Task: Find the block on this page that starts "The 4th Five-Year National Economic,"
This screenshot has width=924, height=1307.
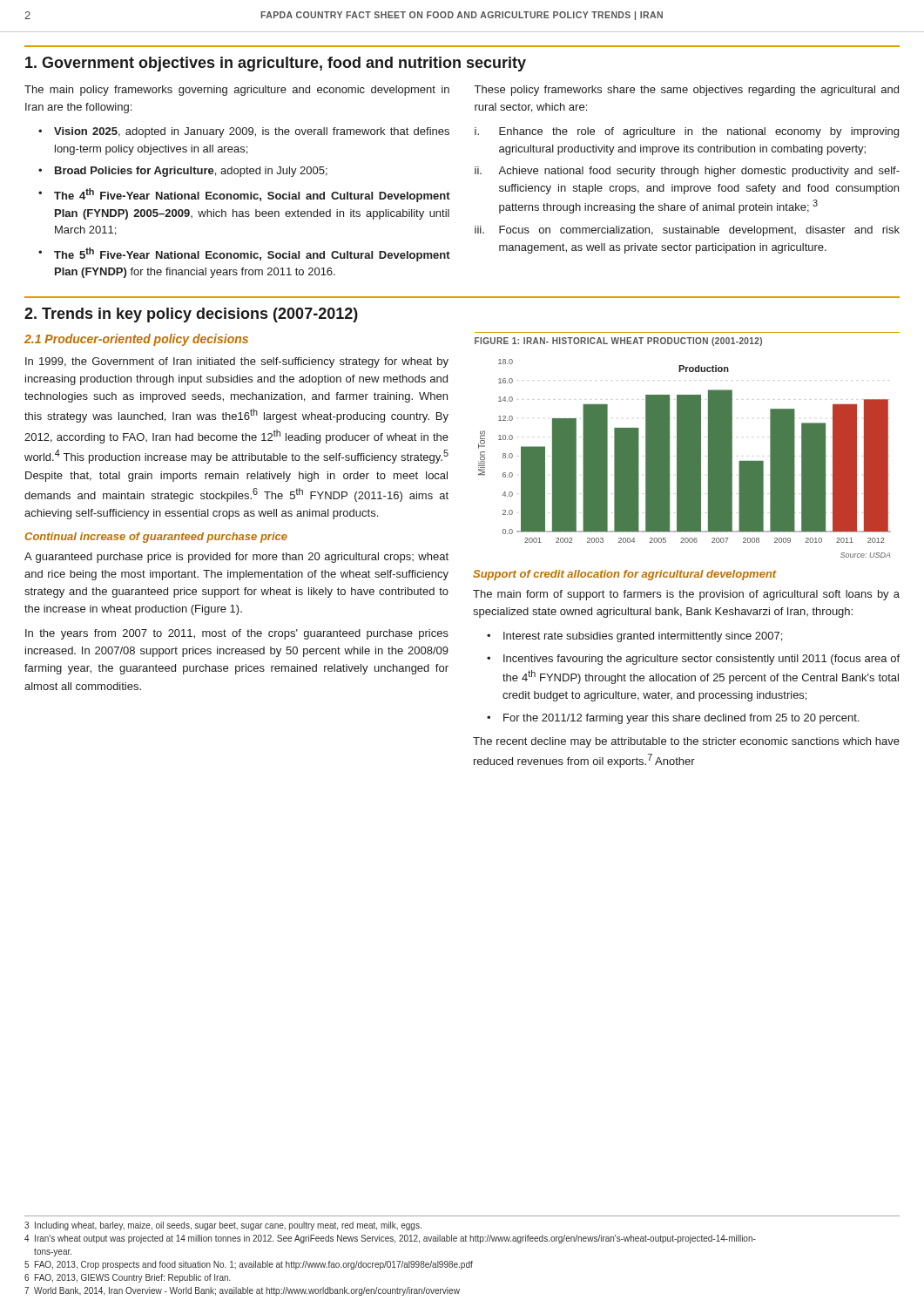Action: pyautogui.click(x=252, y=211)
